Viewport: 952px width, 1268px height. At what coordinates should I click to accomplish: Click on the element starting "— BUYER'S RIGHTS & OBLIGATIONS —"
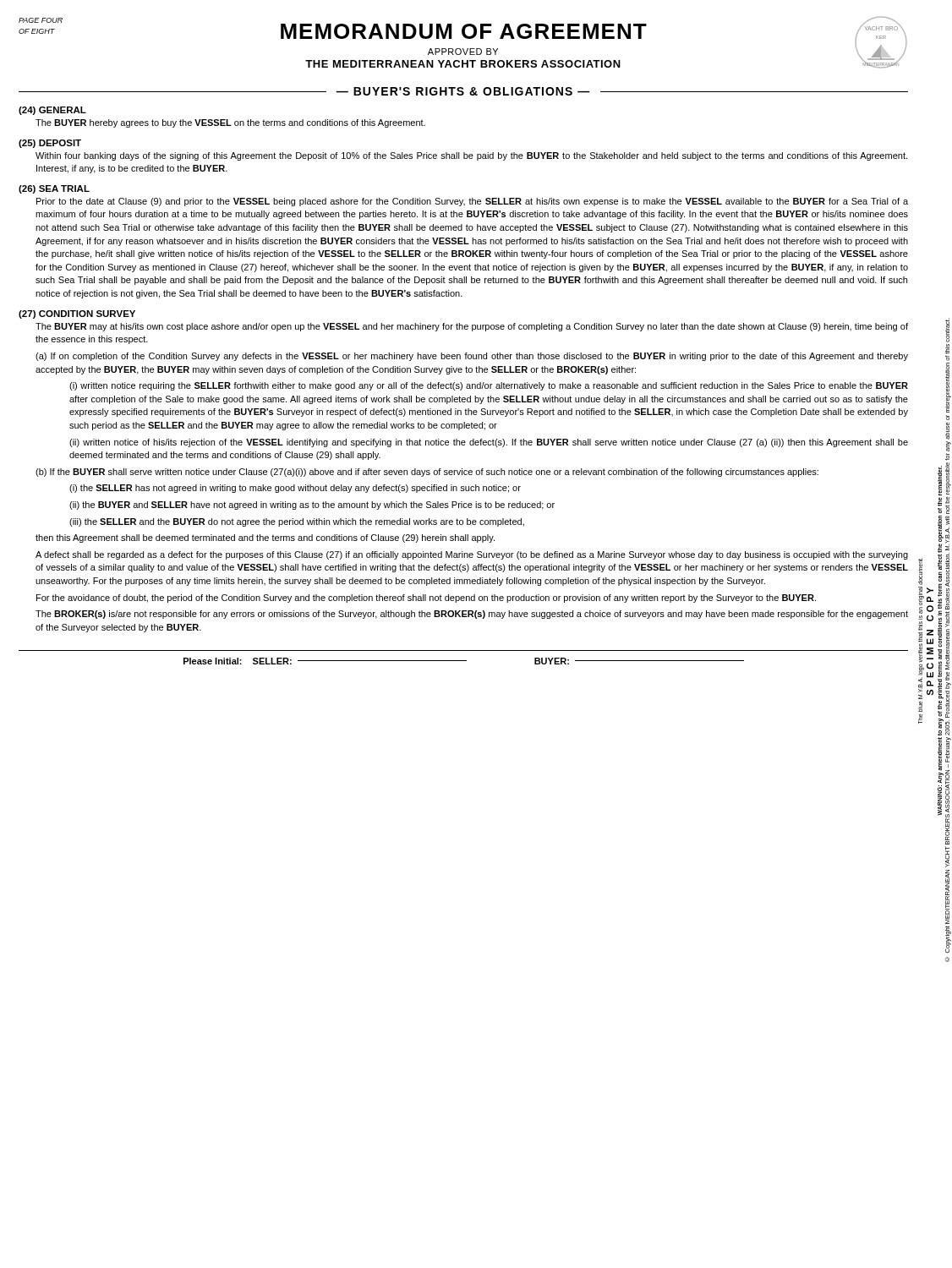(463, 91)
